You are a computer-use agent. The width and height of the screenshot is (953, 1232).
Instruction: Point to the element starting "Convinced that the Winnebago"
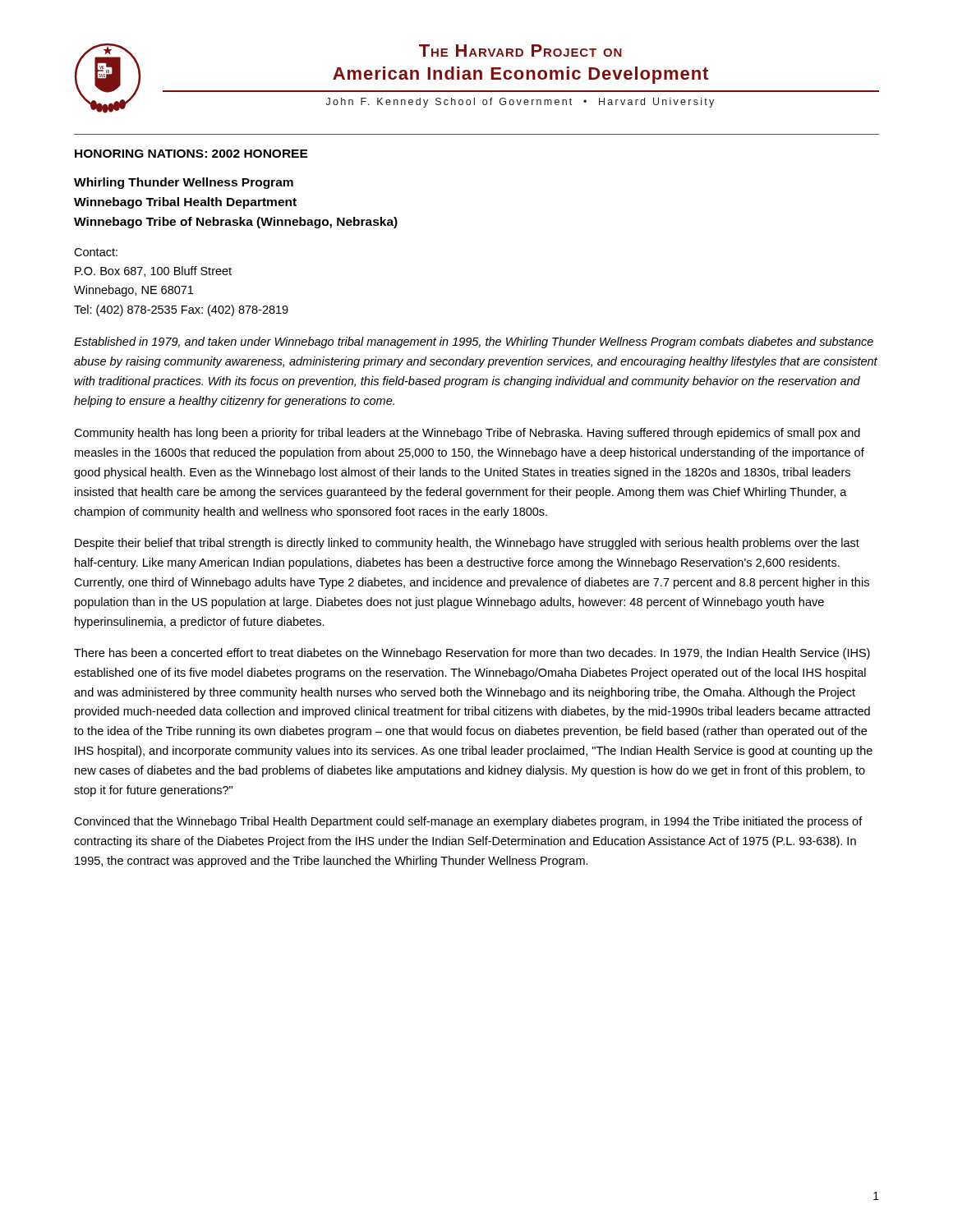click(x=468, y=841)
